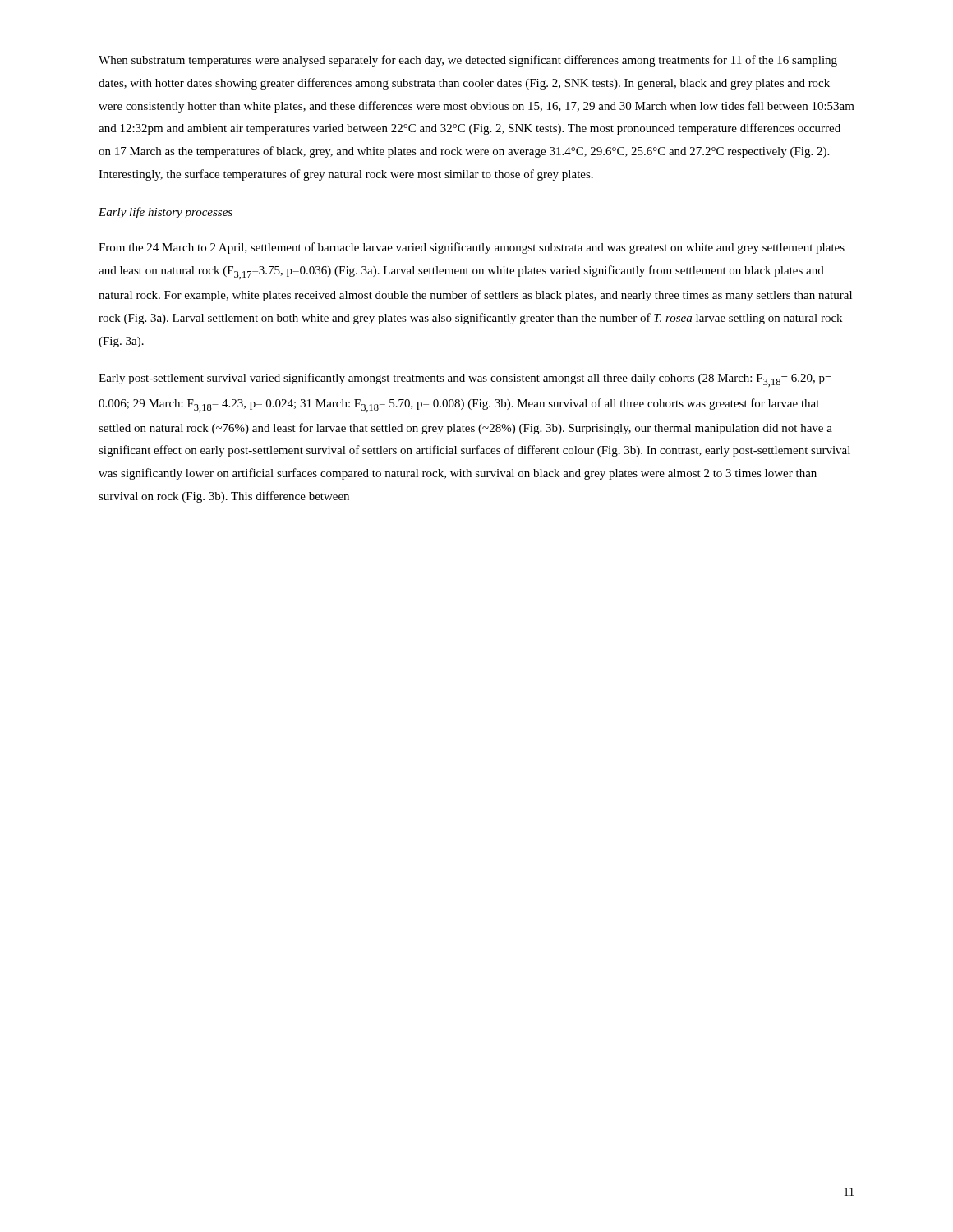The image size is (953, 1232).
Task: Click where it says "Early life history processes"
Action: [166, 213]
